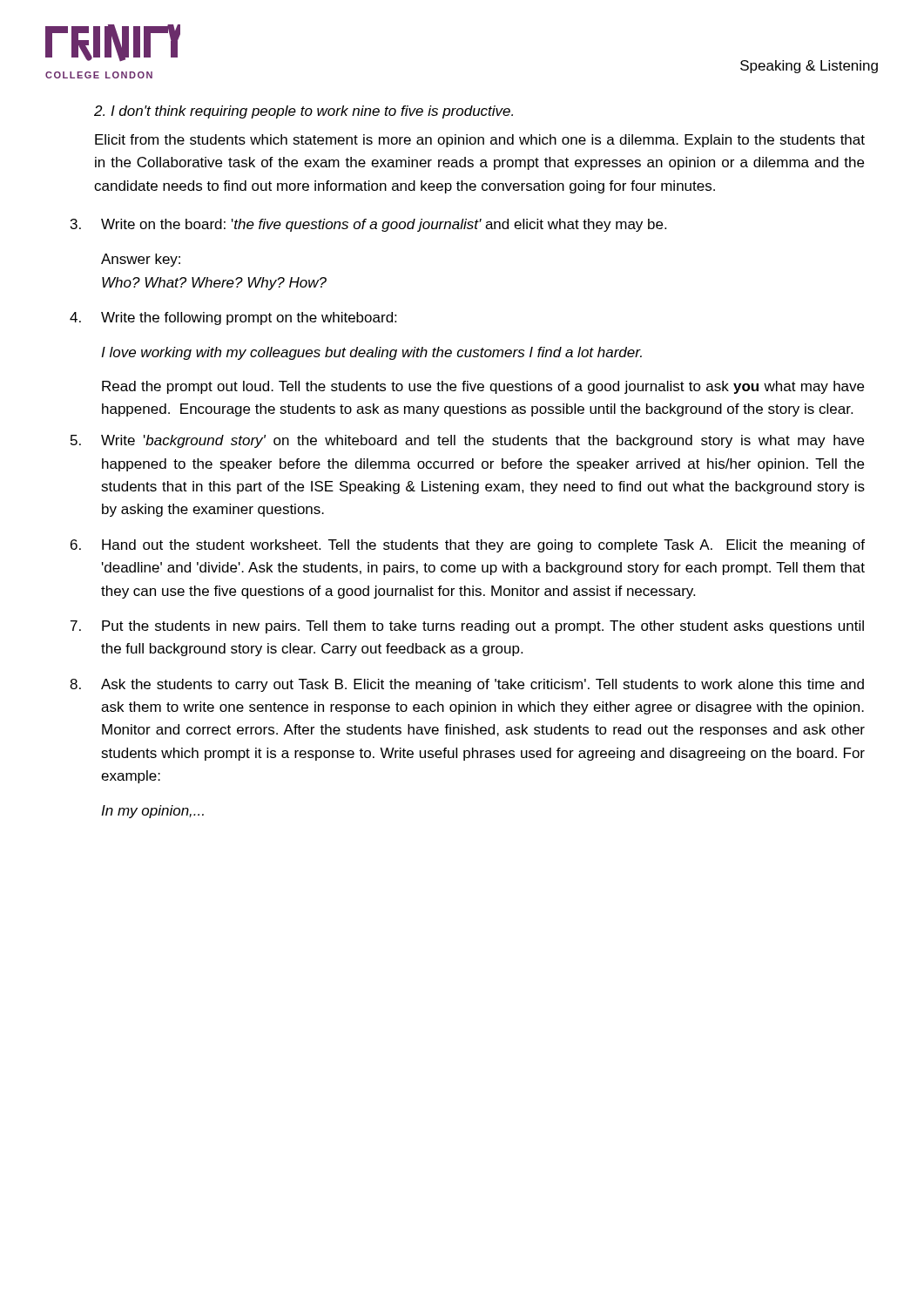Point to the block beginning "2. I don't think requiring people to"
The image size is (924, 1307).
click(x=305, y=111)
